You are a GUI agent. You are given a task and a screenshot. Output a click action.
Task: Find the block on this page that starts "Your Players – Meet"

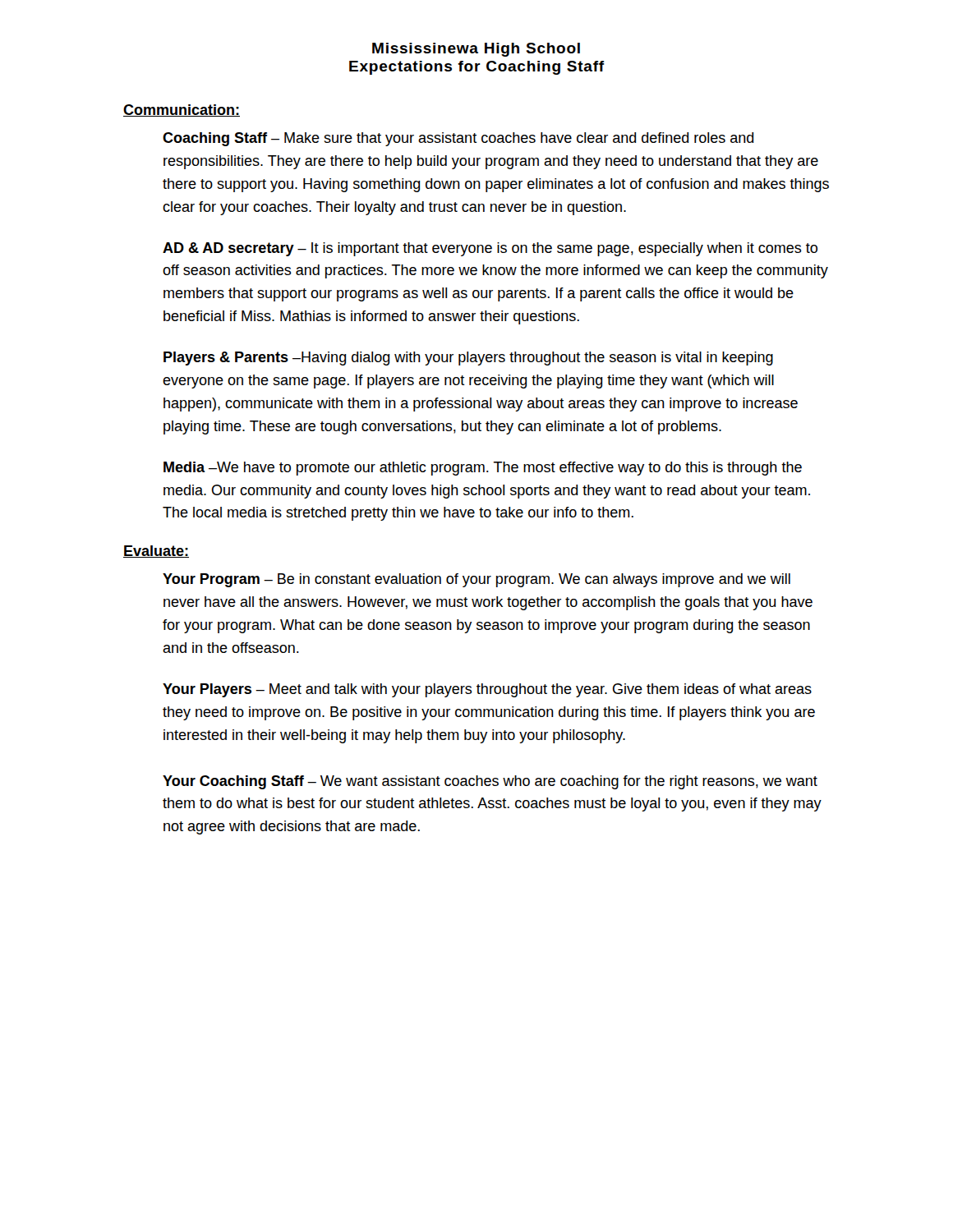click(x=496, y=713)
